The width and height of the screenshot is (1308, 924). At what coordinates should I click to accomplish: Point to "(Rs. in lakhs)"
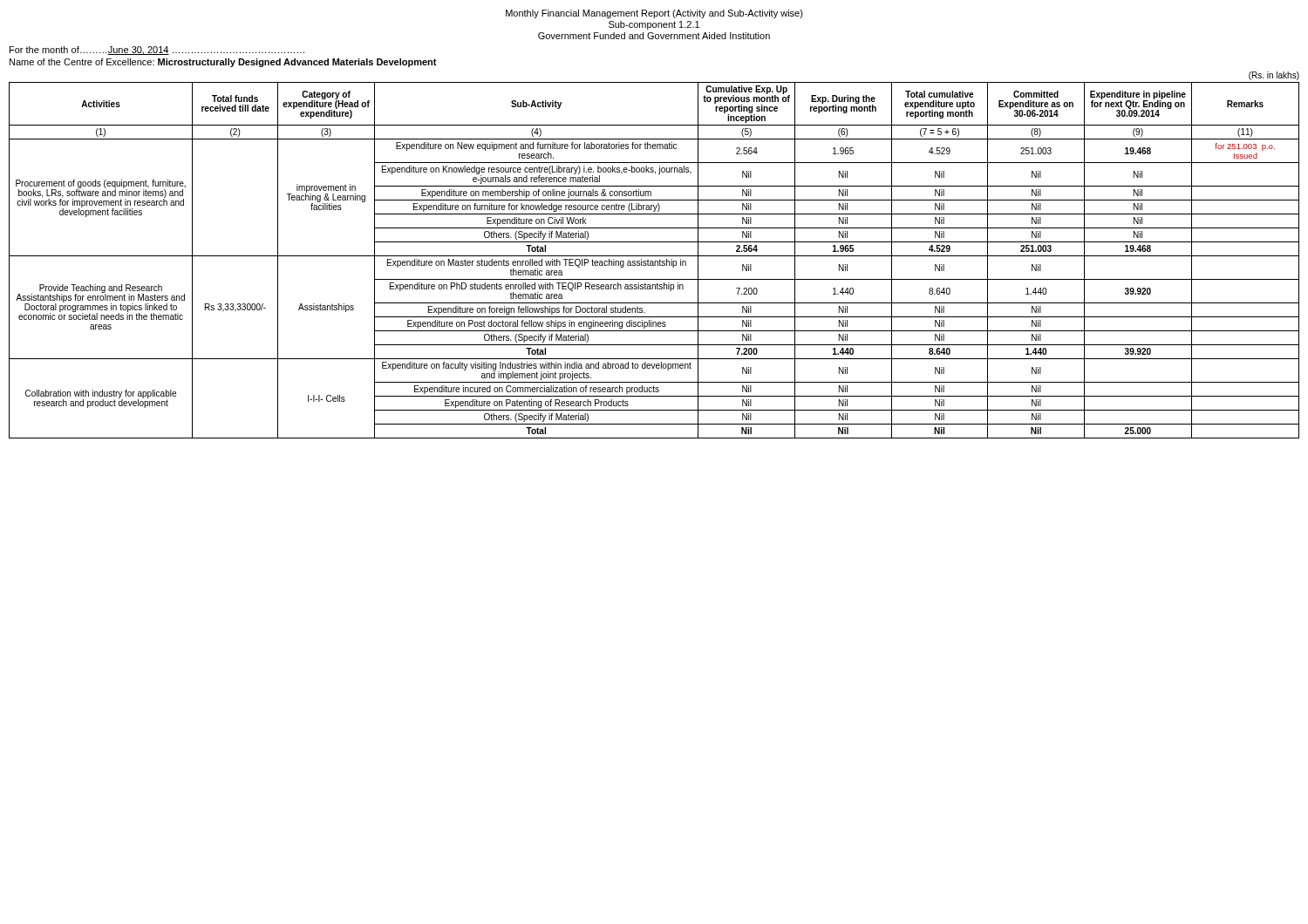click(1274, 75)
